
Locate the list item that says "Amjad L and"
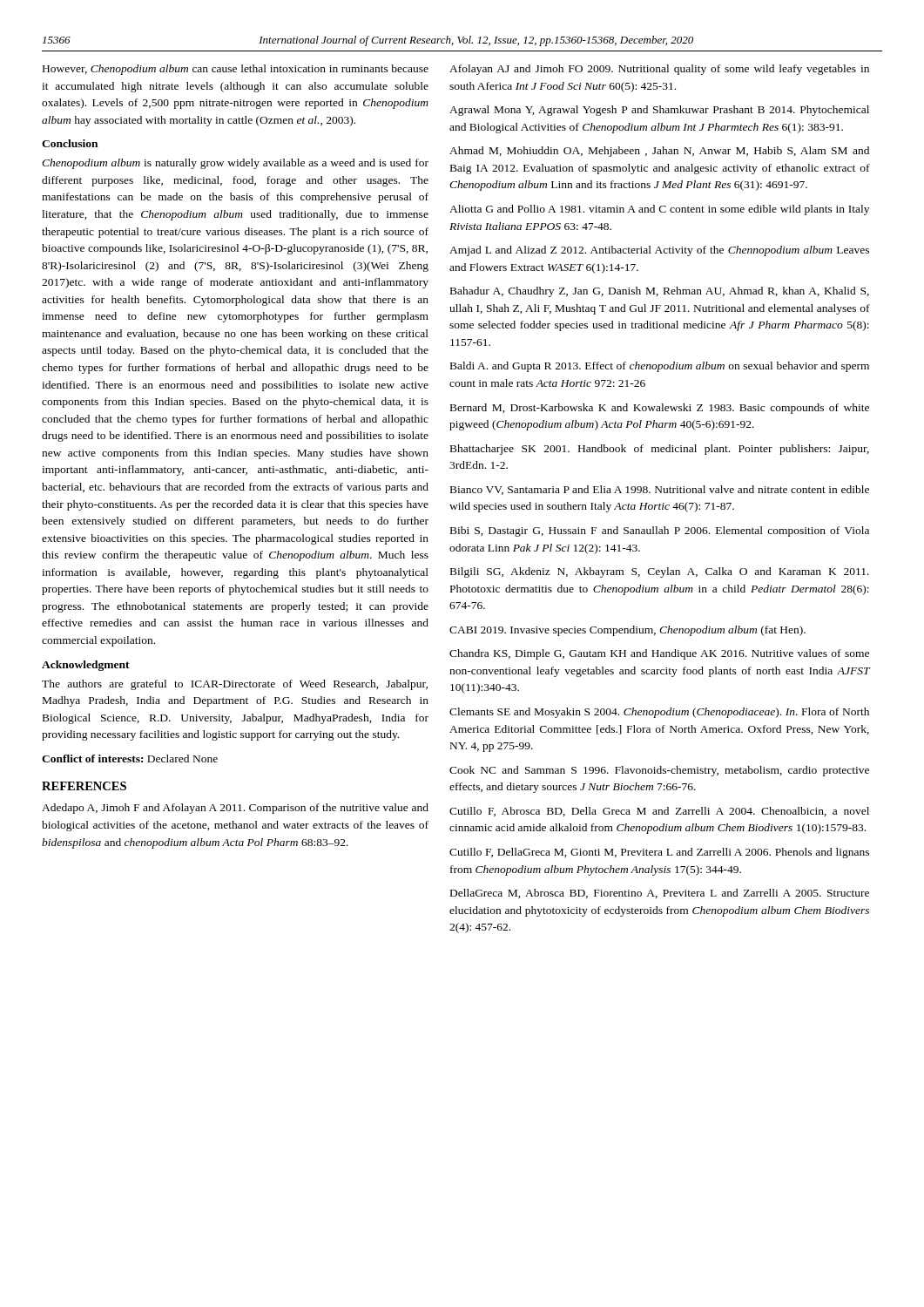coord(659,258)
